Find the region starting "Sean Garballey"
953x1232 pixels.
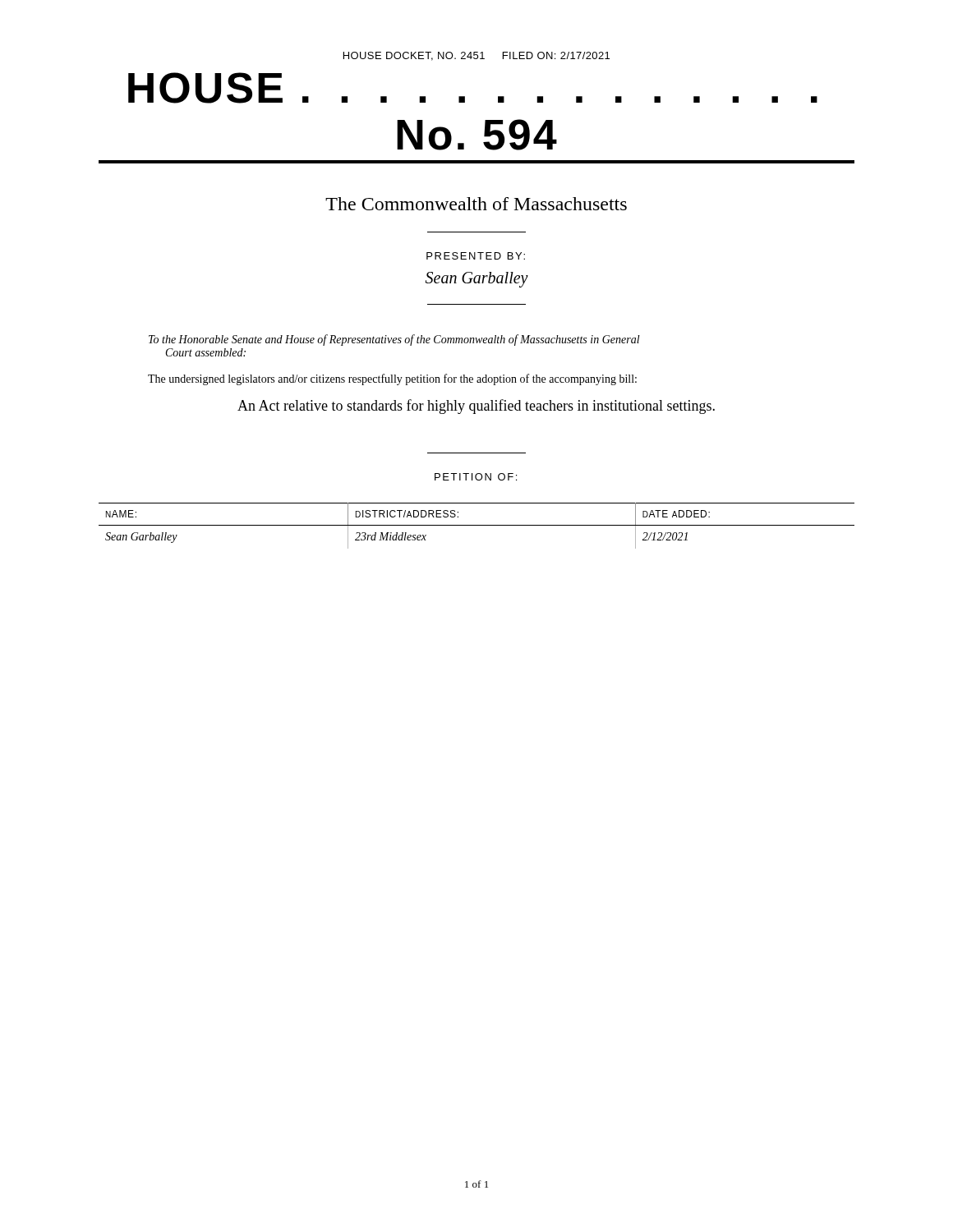476,278
